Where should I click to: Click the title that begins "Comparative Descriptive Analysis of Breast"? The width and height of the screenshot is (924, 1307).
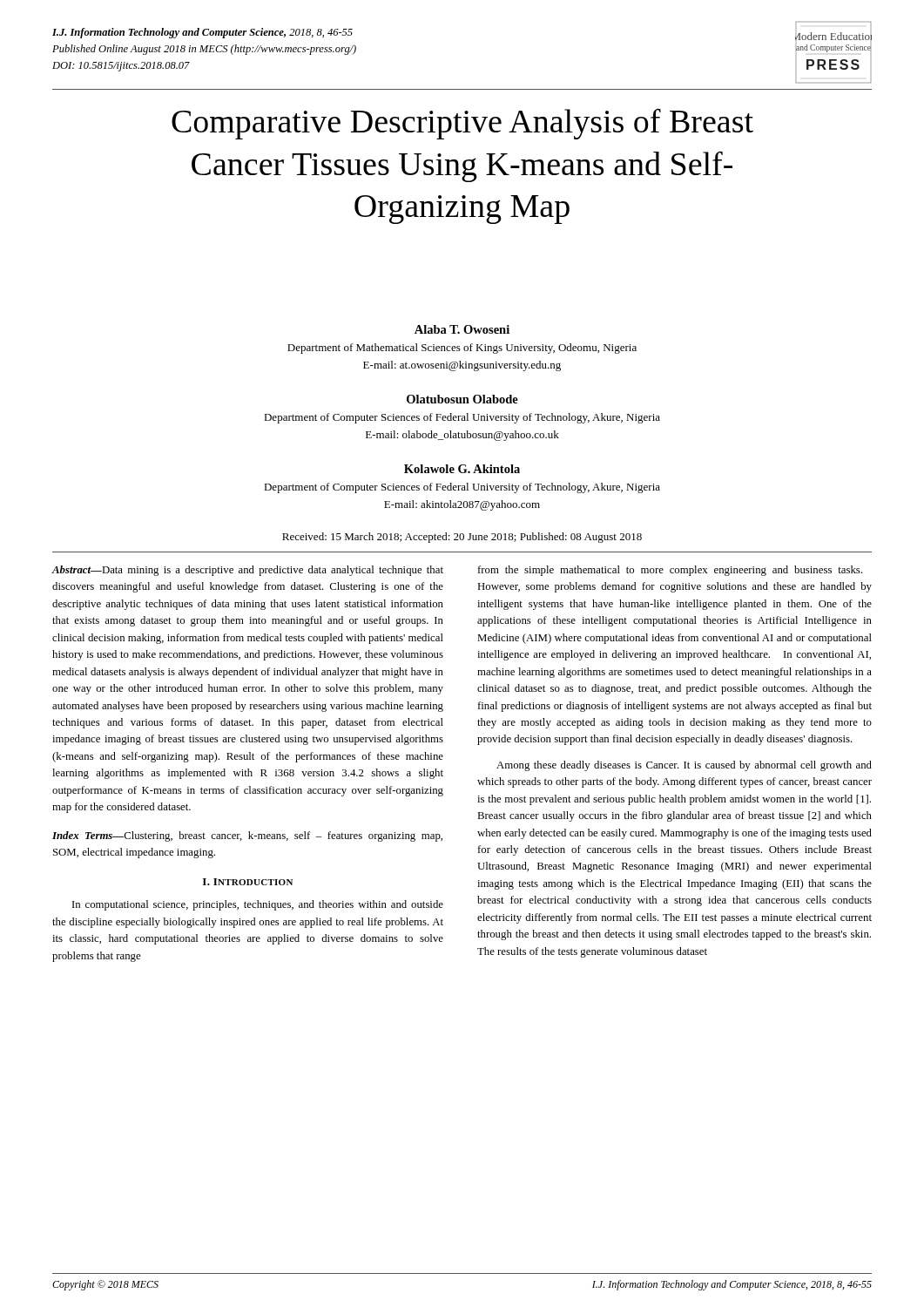point(462,164)
